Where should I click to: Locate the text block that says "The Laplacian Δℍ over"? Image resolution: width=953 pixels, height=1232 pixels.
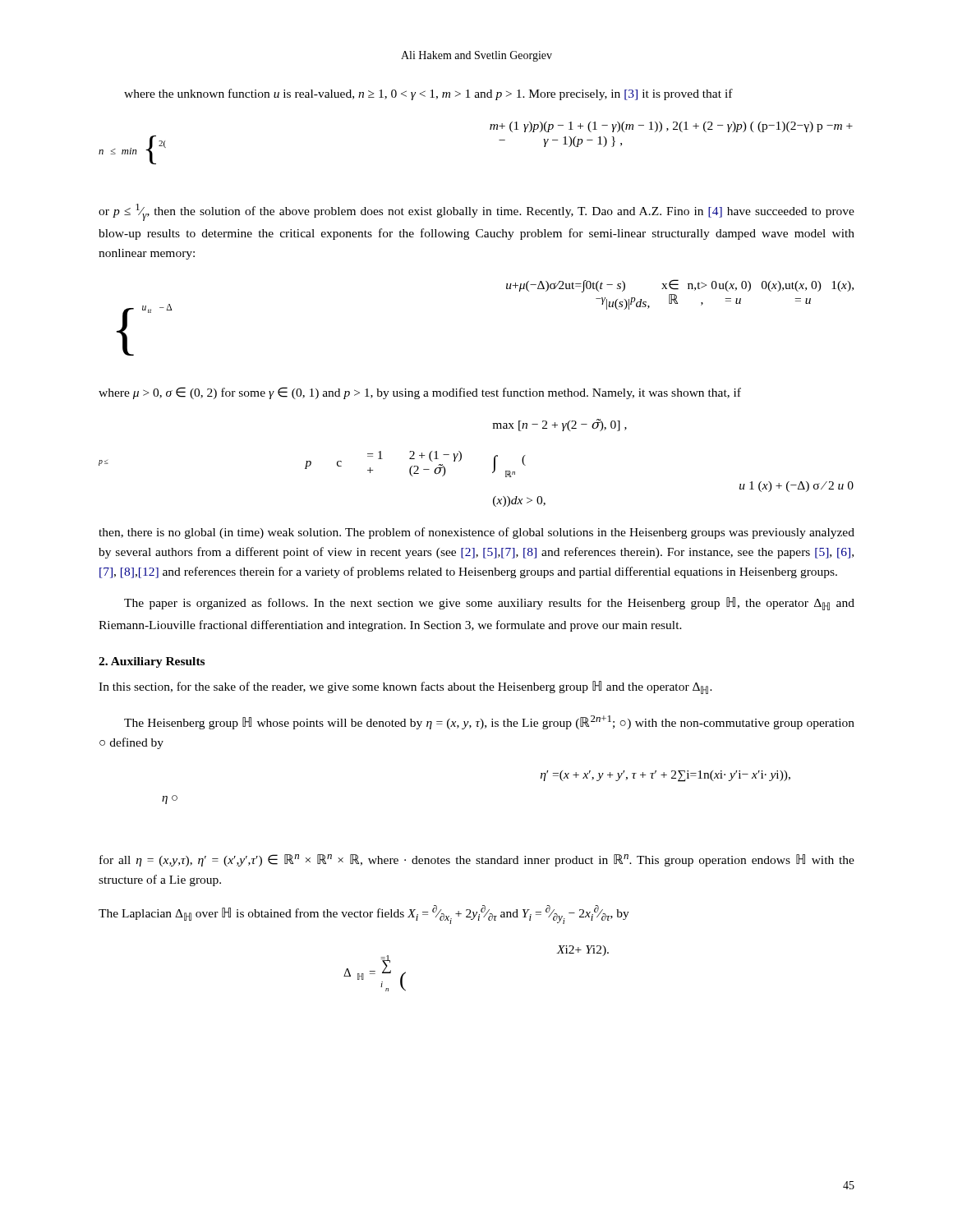pos(364,914)
